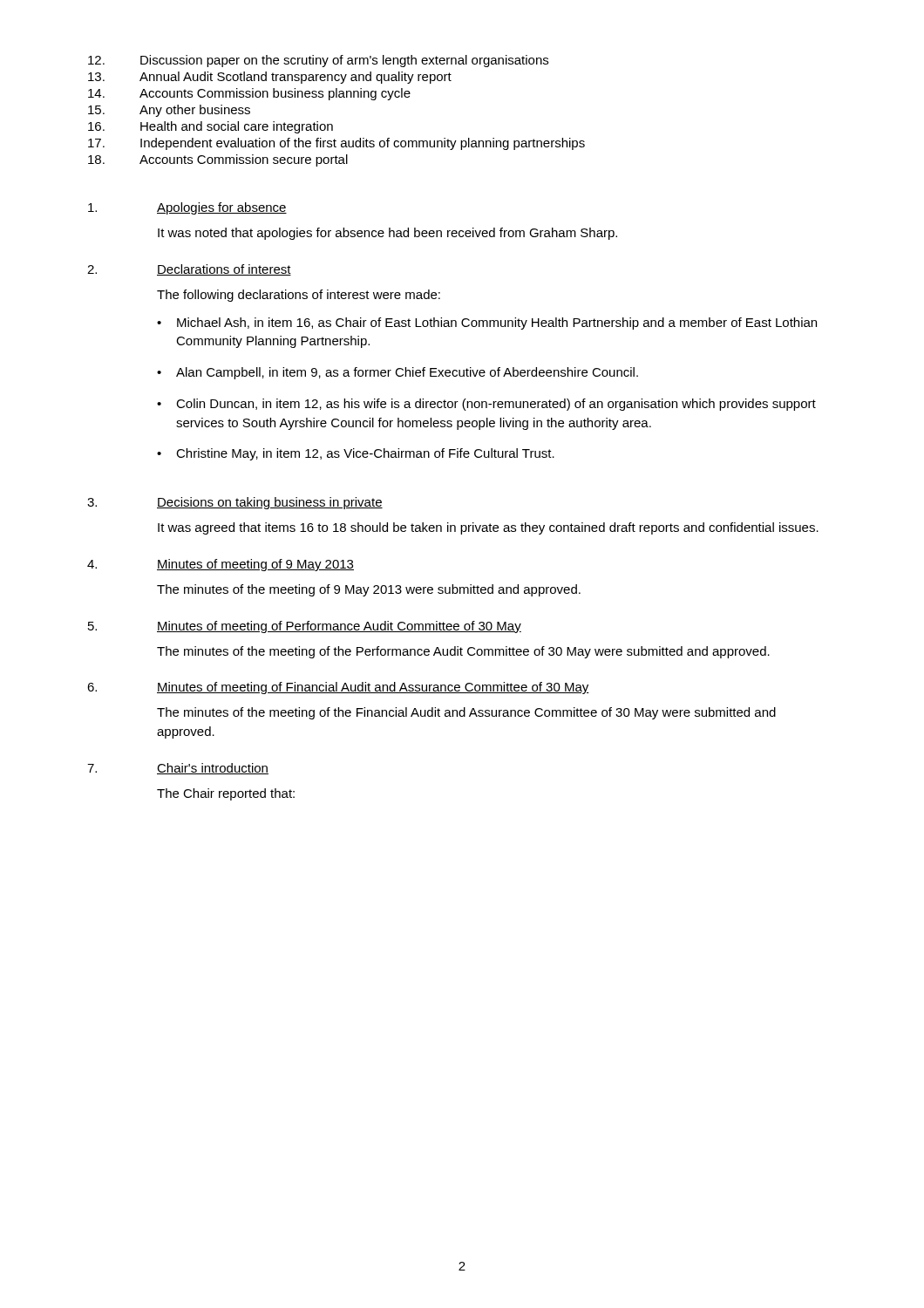
Task: Where is the passage that starts "• Michael Ash, in item"?
Action: coord(497,332)
